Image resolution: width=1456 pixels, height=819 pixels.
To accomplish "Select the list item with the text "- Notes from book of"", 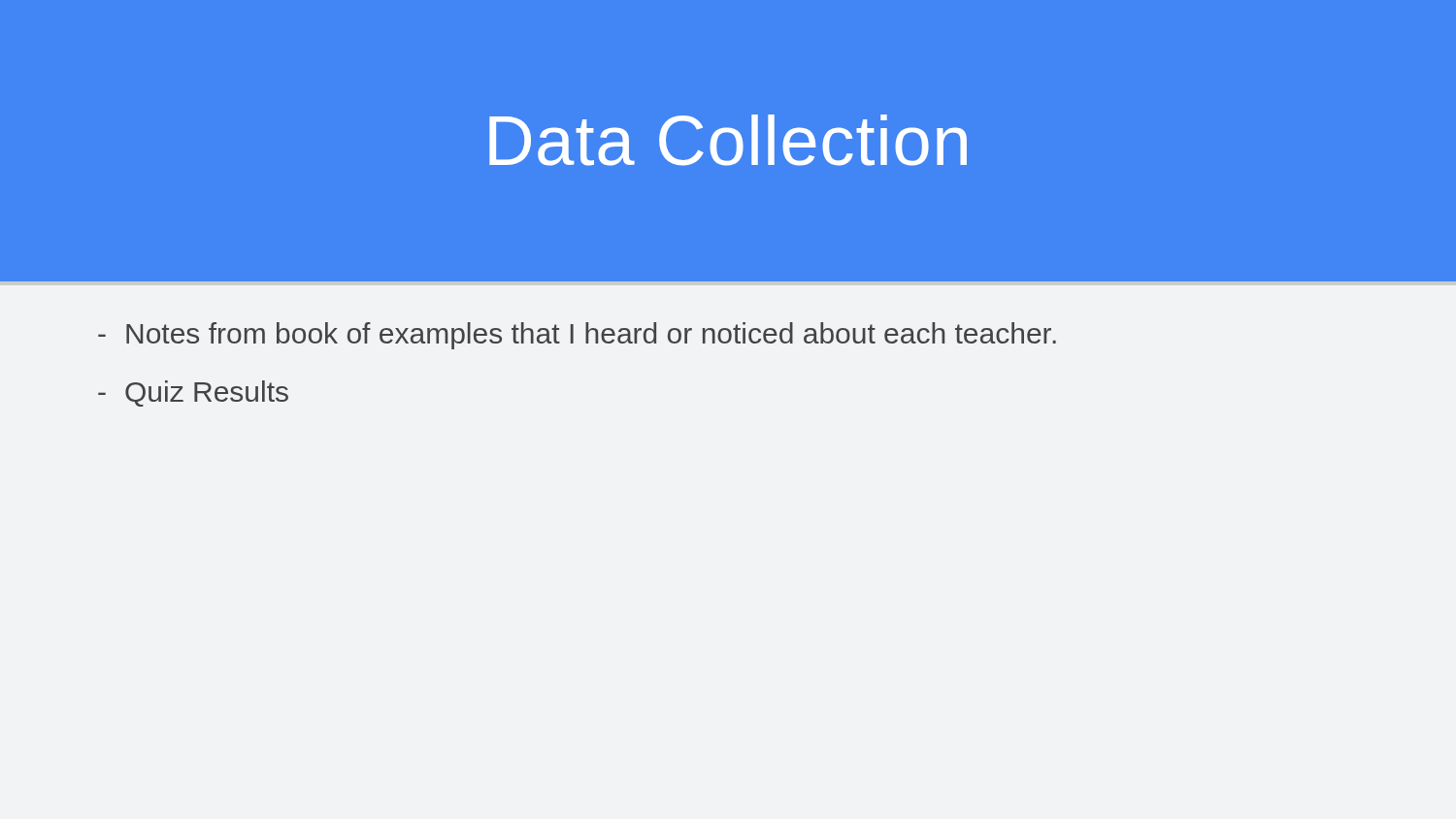I will 578,334.
